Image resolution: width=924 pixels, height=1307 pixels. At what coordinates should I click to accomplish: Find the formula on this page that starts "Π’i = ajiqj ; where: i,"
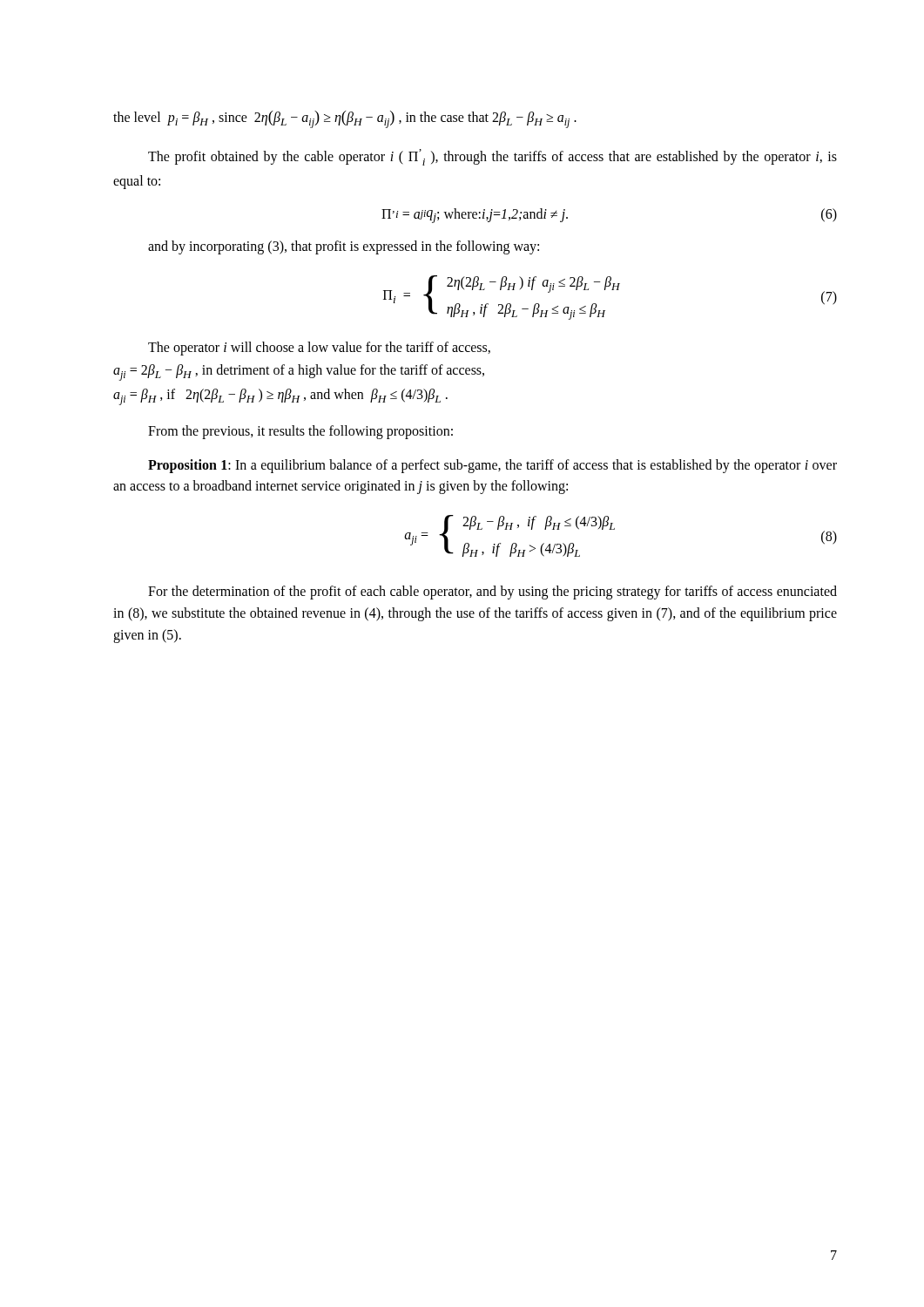click(475, 214)
